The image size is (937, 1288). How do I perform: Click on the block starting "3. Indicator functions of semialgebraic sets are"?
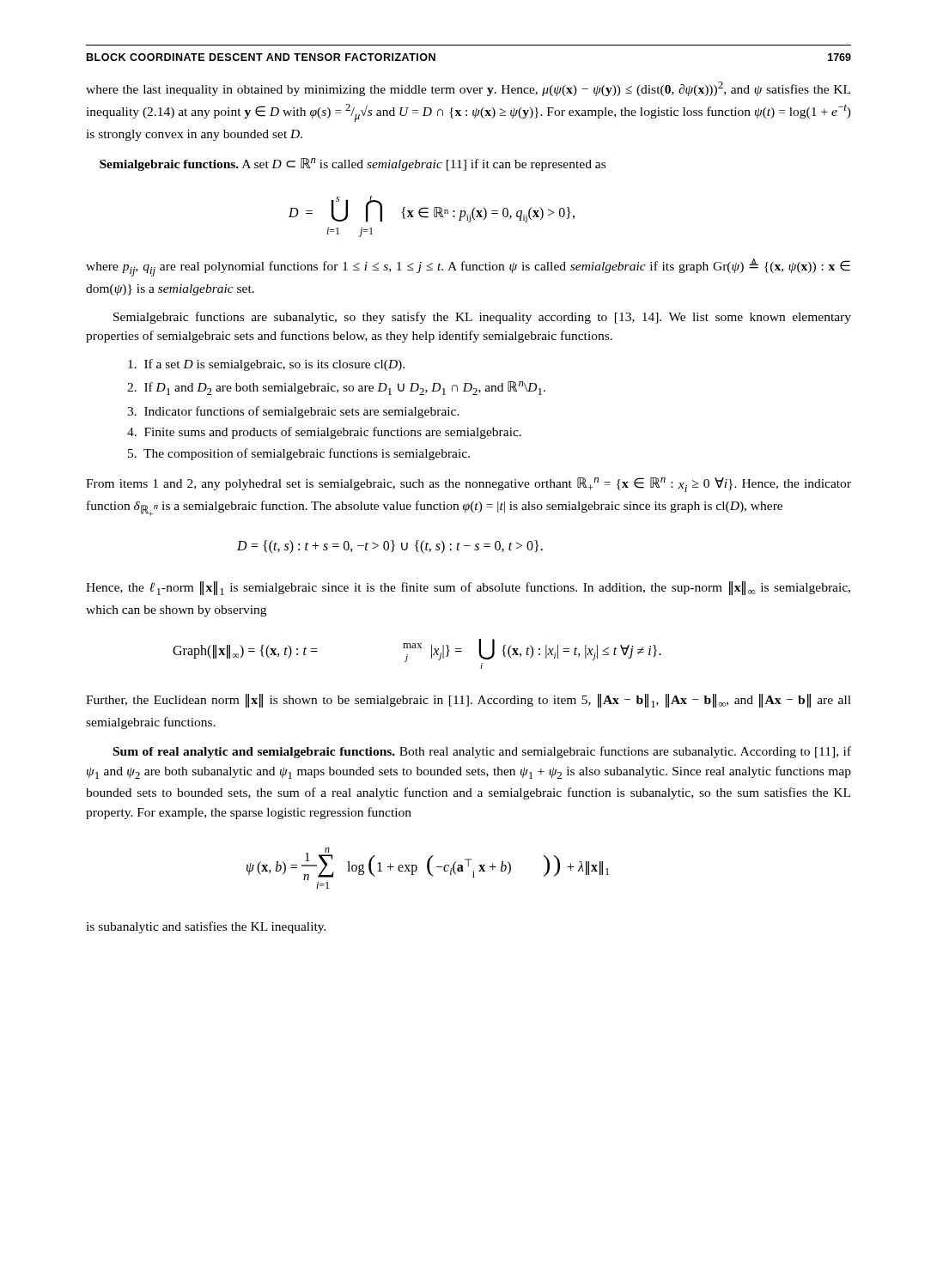(x=293, y=411)
